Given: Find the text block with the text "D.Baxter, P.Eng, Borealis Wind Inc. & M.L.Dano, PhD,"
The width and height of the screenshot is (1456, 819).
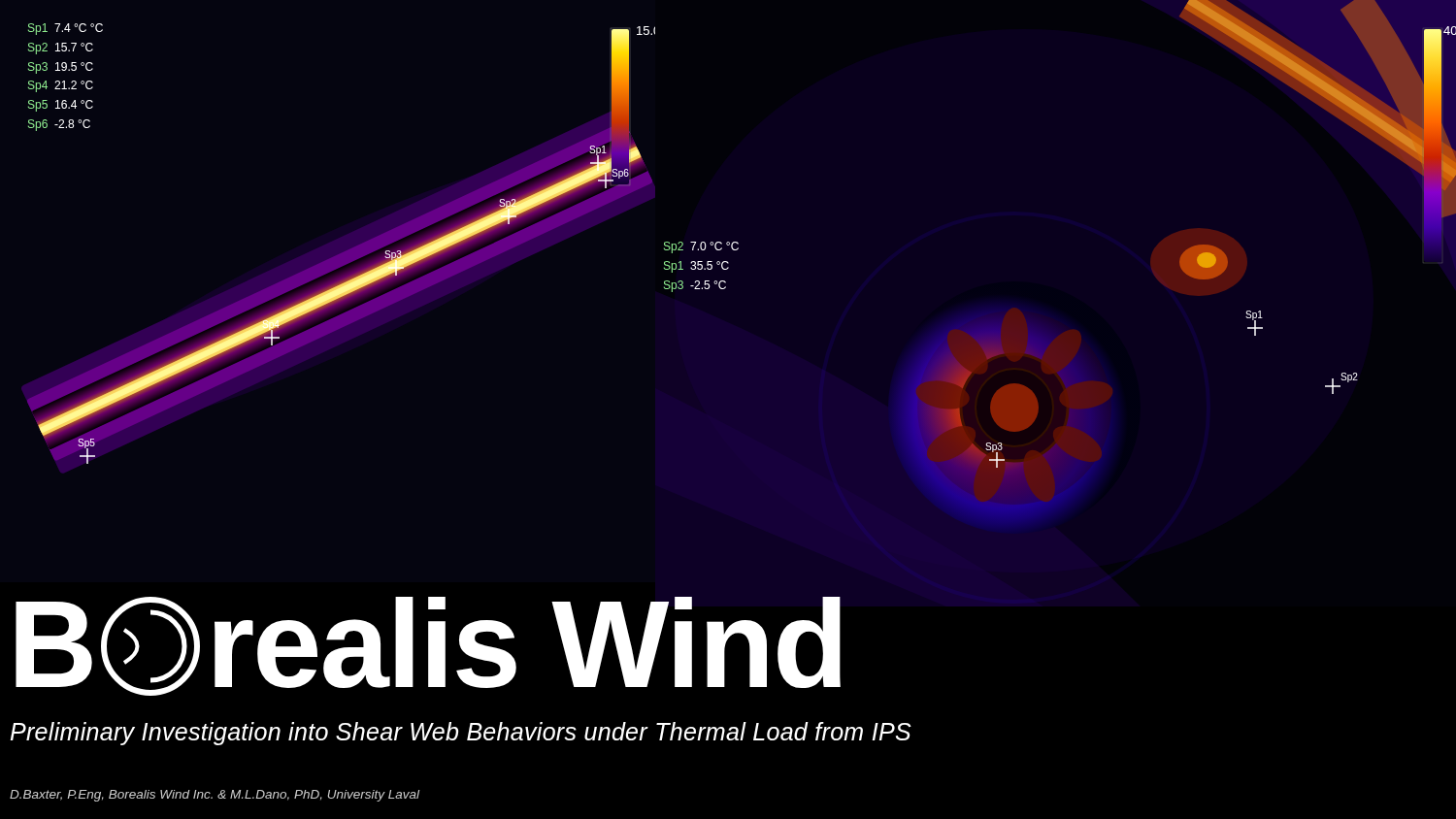Looking at the screenshot, I should click(215, 794).
